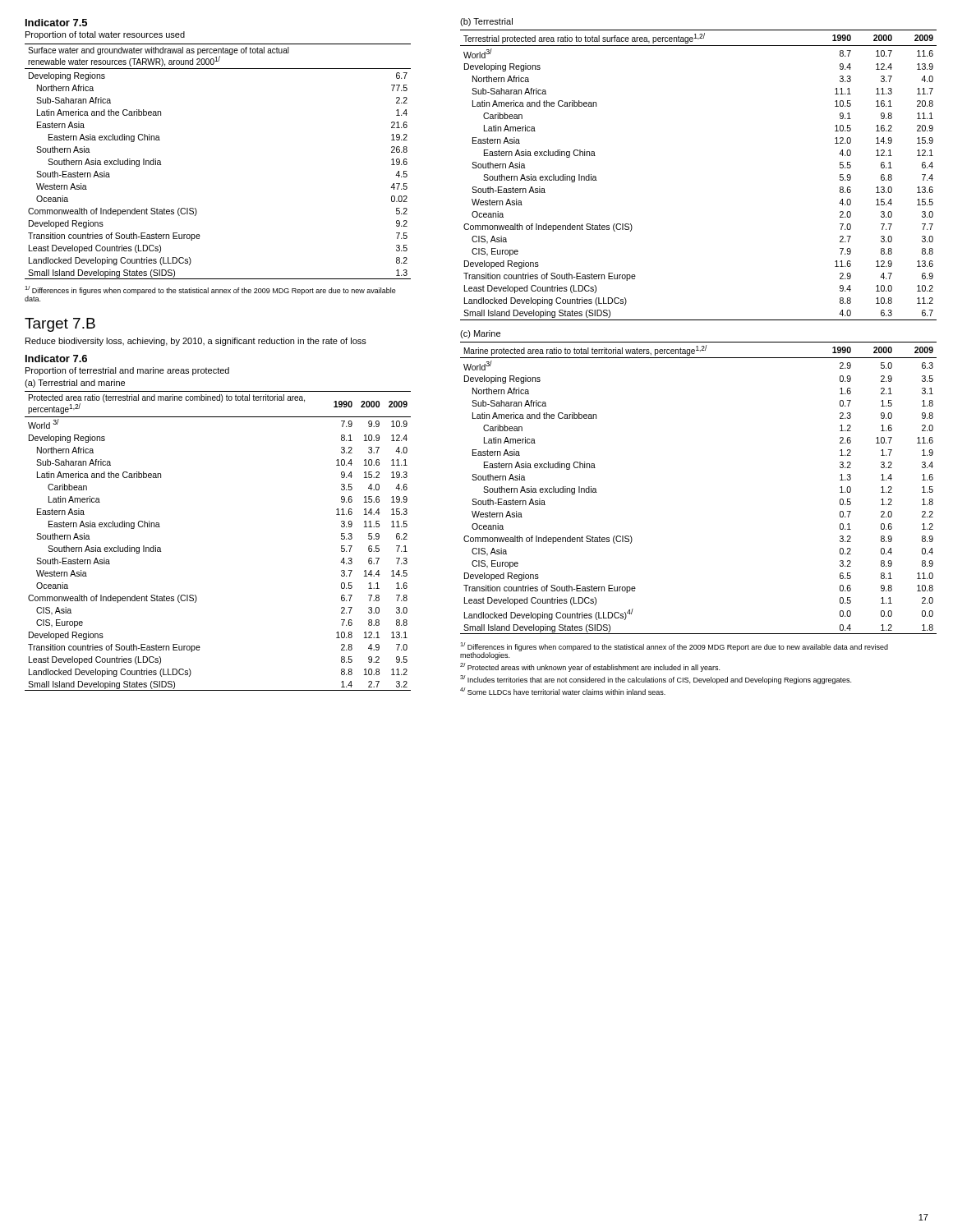
Task: Locate the block of text that opens with "3/ Includes territories that are not considered in"
Action: pyautogui.click(x=656, y=679)
